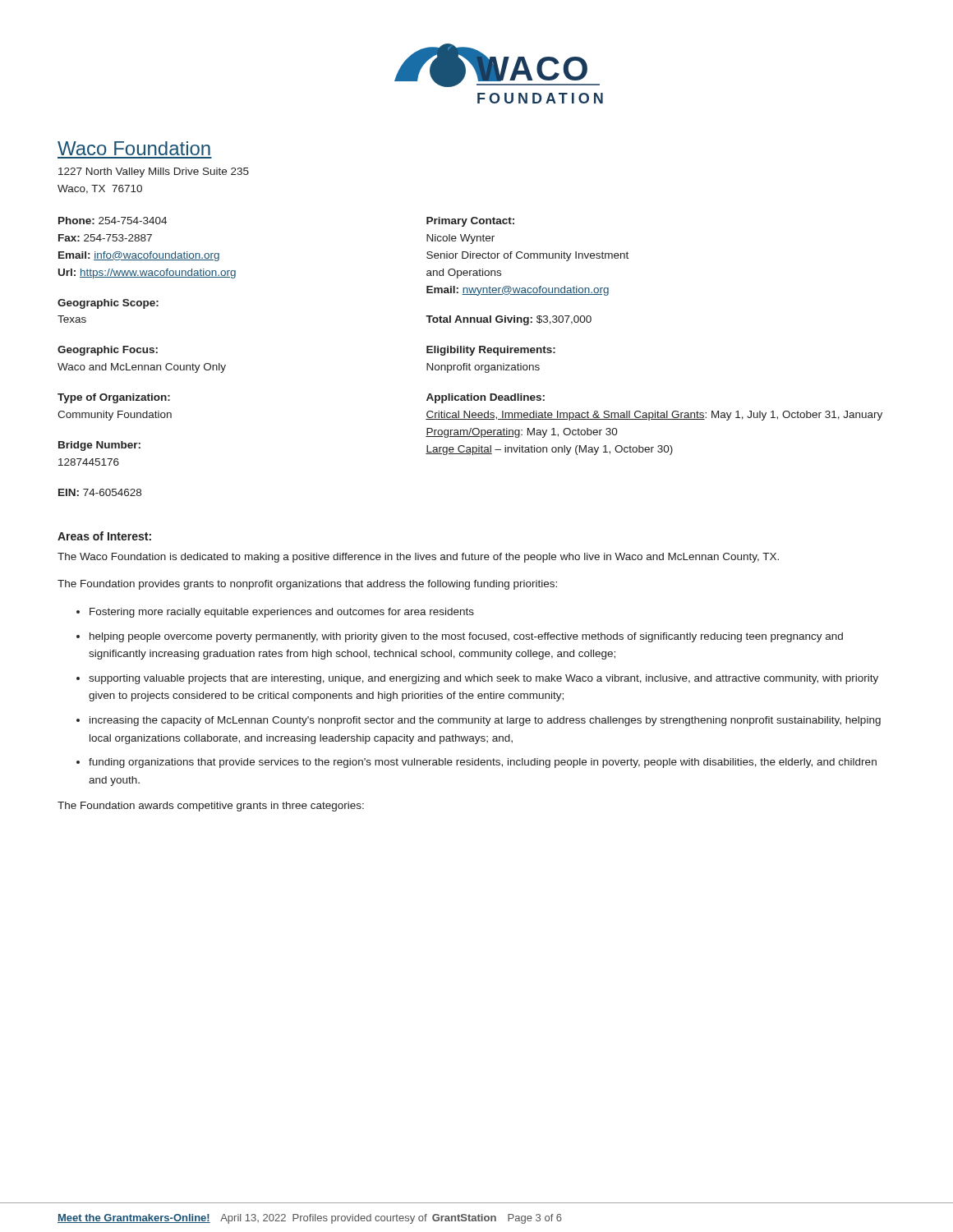Click on the text starting "Primary Contact: Nicole Wynter Senior Director"

tap(470, 222)
